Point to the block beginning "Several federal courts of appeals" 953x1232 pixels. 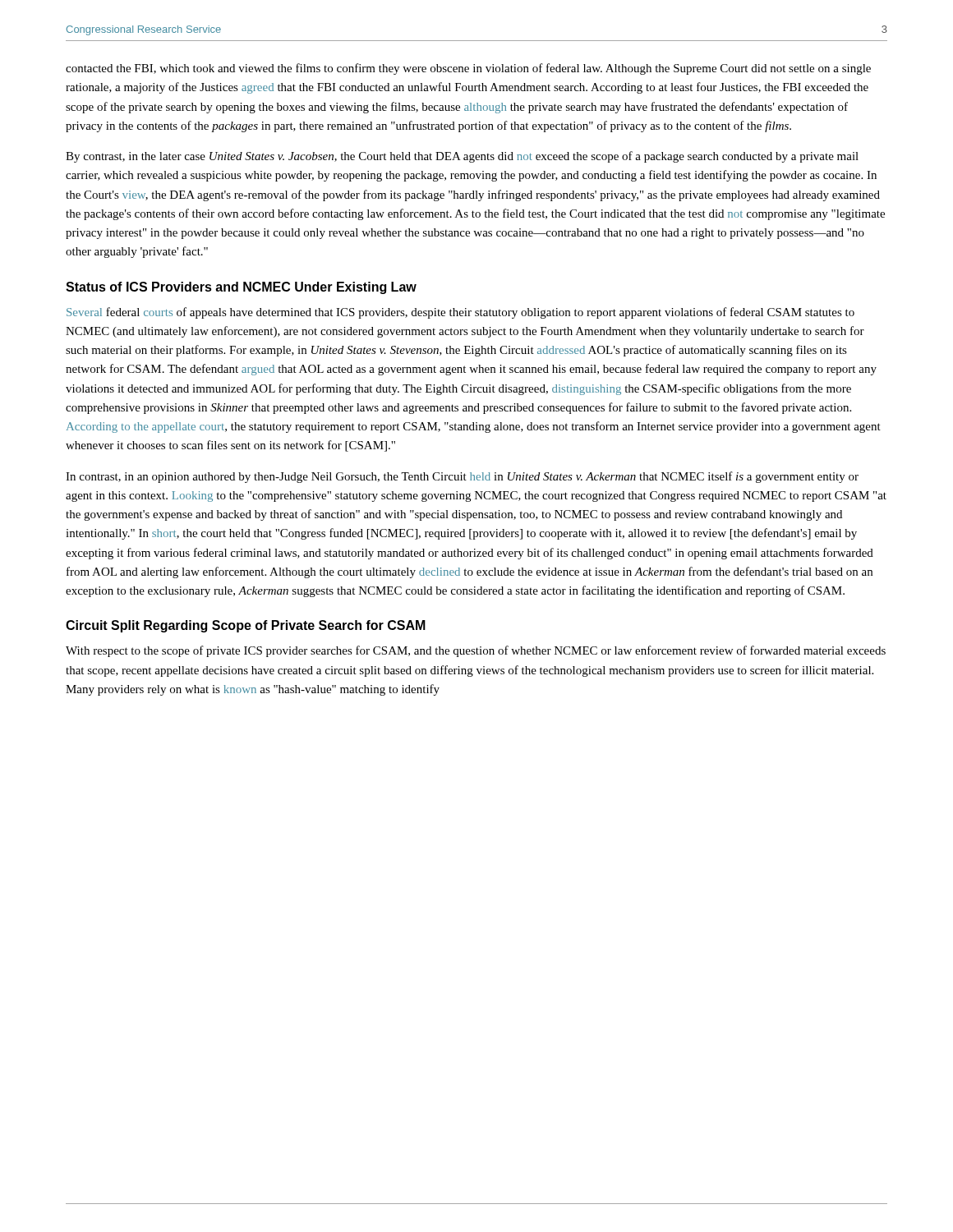[476, 379]
